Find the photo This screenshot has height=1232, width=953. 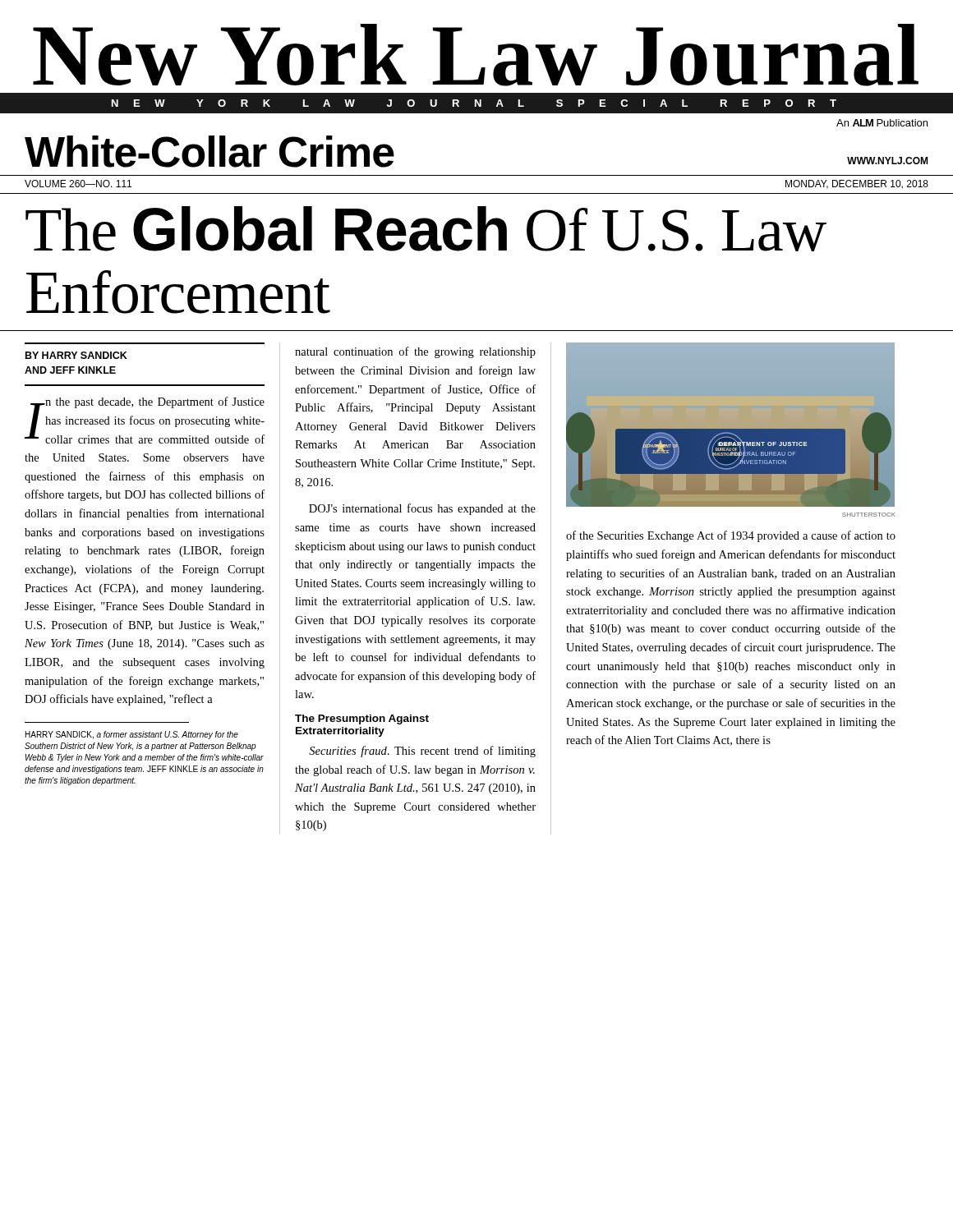pyautogui.click(x=731, y=431)
